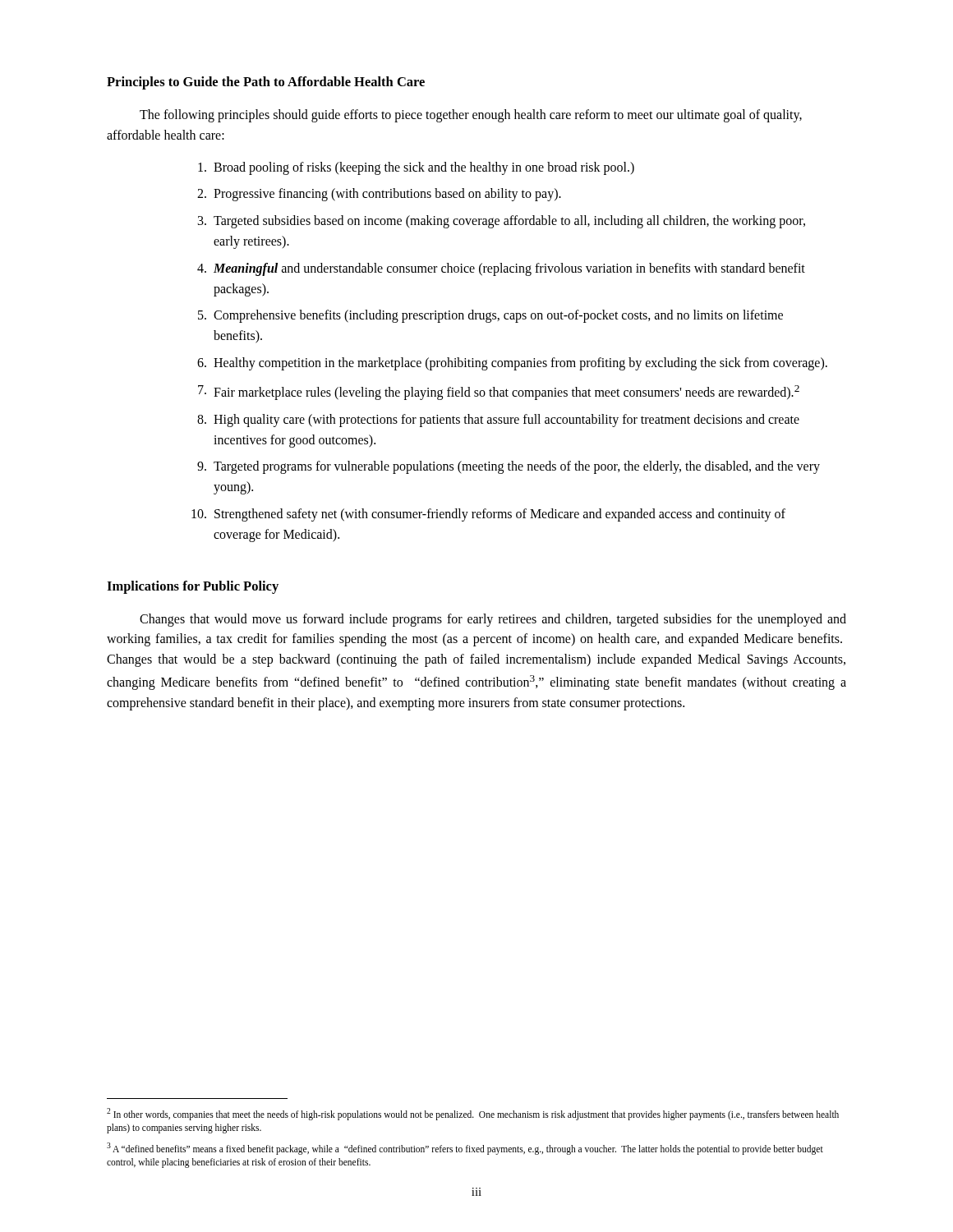Point to the text starting "Broad pooling of risks (keeping"
Screen dimensions: 1232x953
505,168
